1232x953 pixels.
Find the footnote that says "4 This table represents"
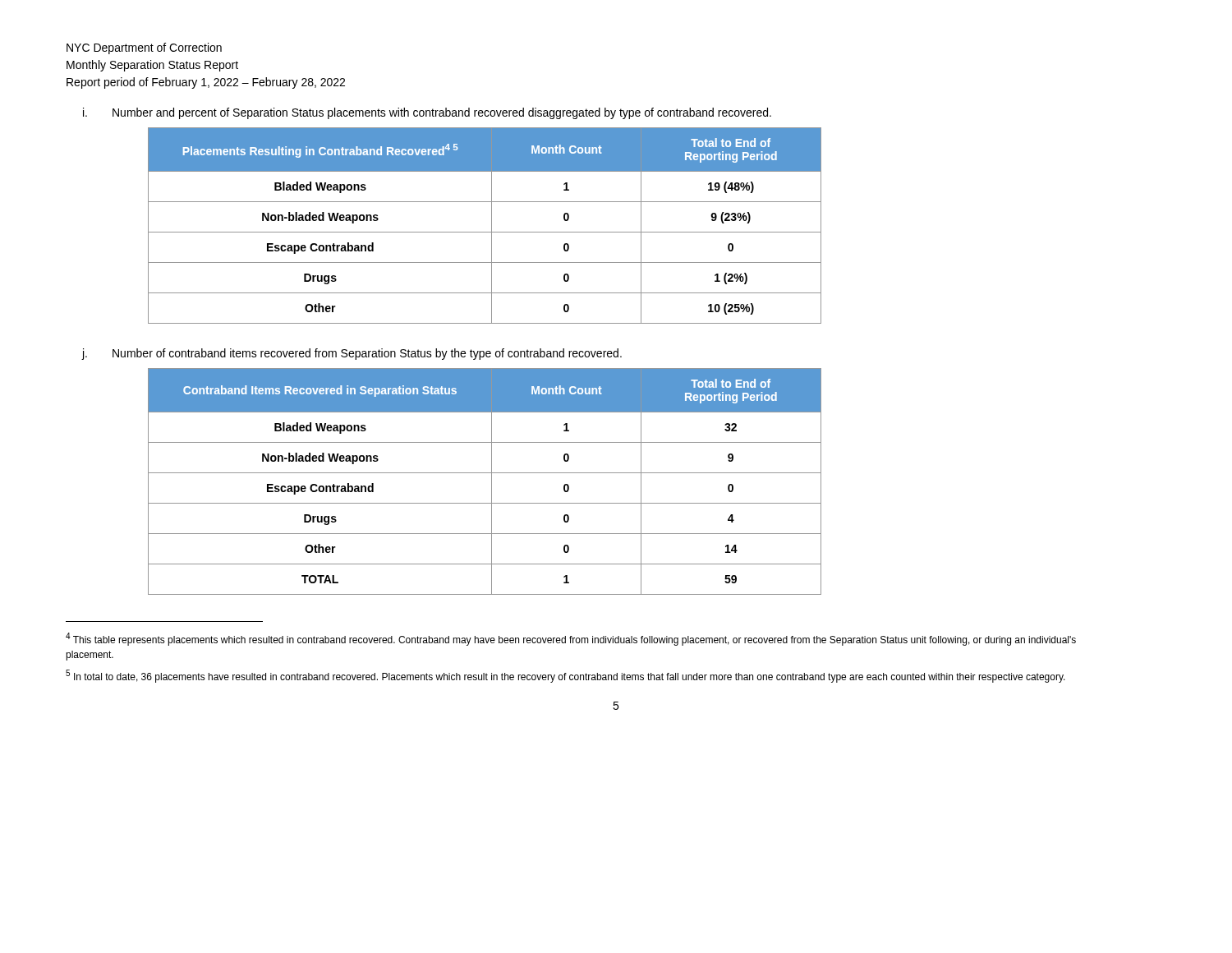(x=571, y=646)
